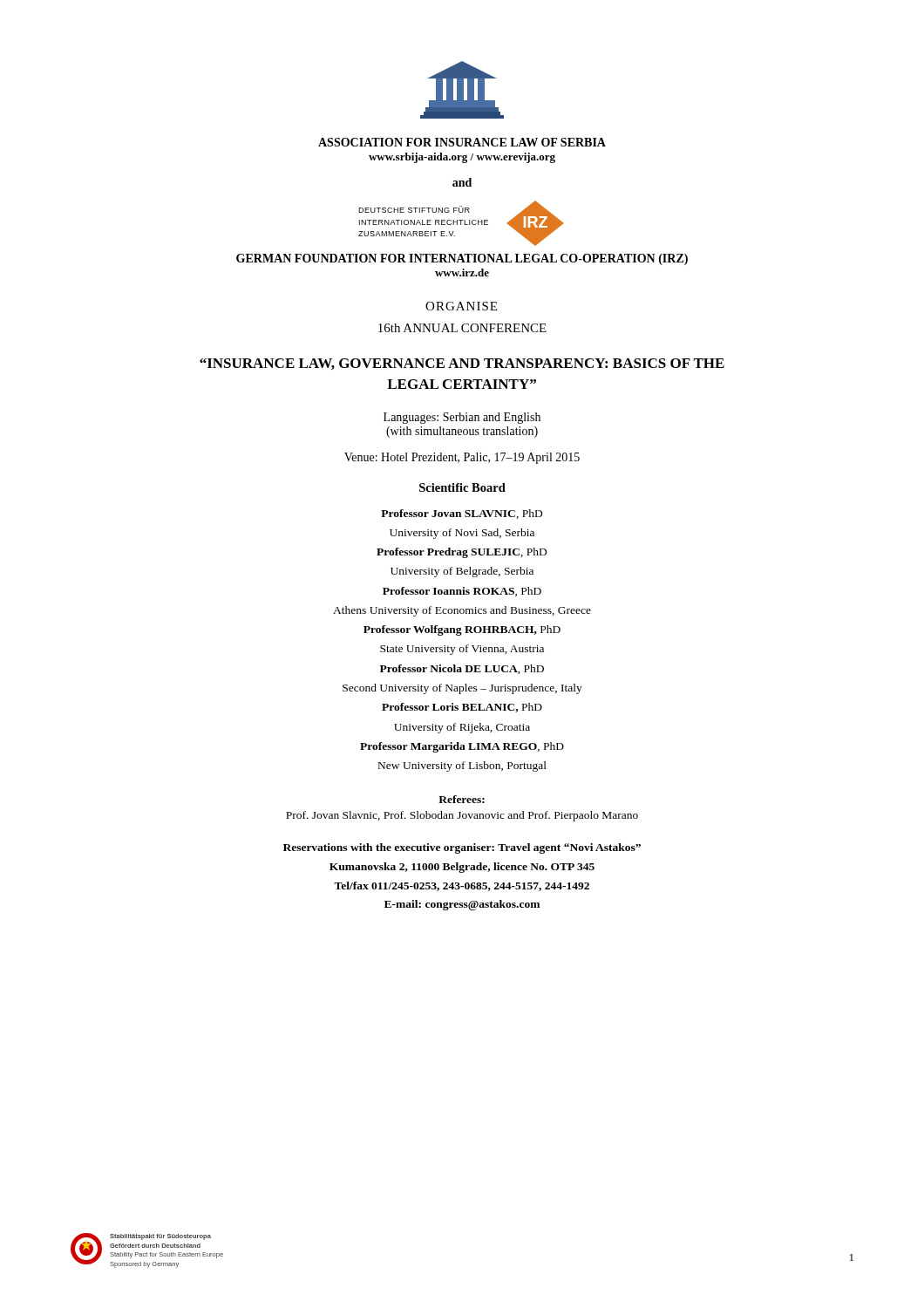The image size is (924, 1308).
Task: Locate the block of text that opens with "Professor Loris BELANIC,"
Action: click(x=462, y=717)
